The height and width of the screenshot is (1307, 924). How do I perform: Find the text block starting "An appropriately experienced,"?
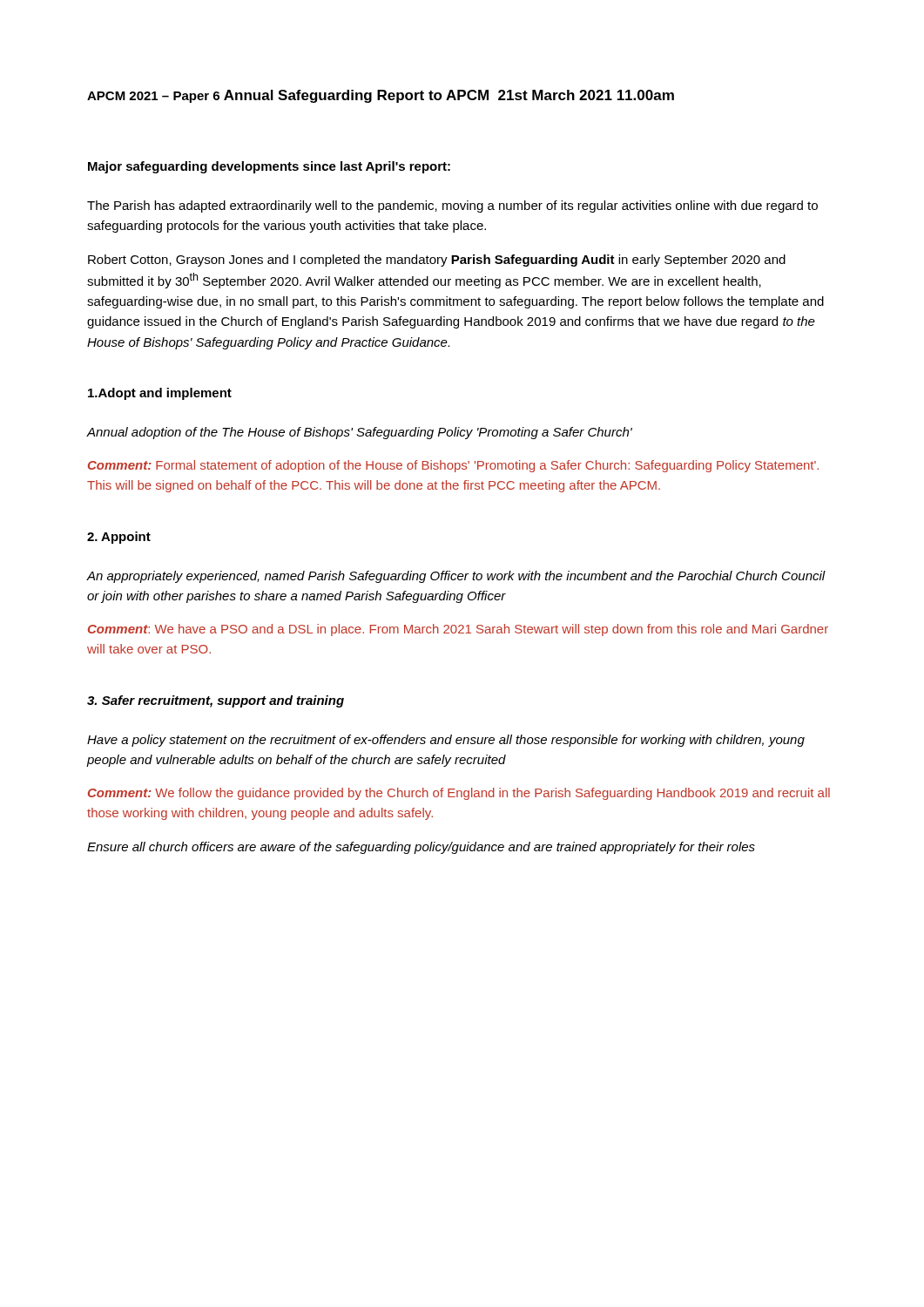tap(462, 585)
